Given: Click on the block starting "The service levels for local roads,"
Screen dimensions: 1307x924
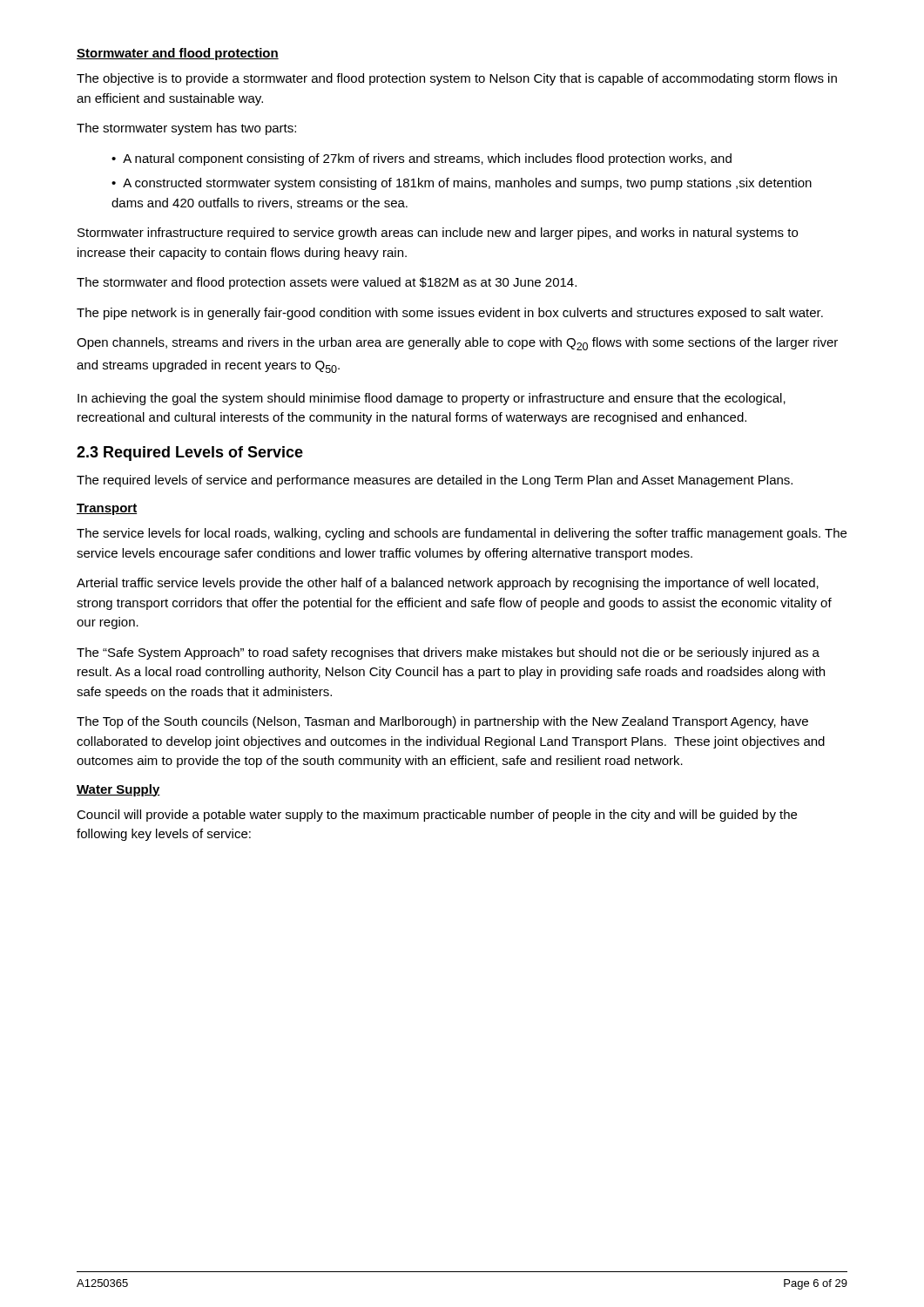Looking at the screenshot, I should (x=462, y=543).
